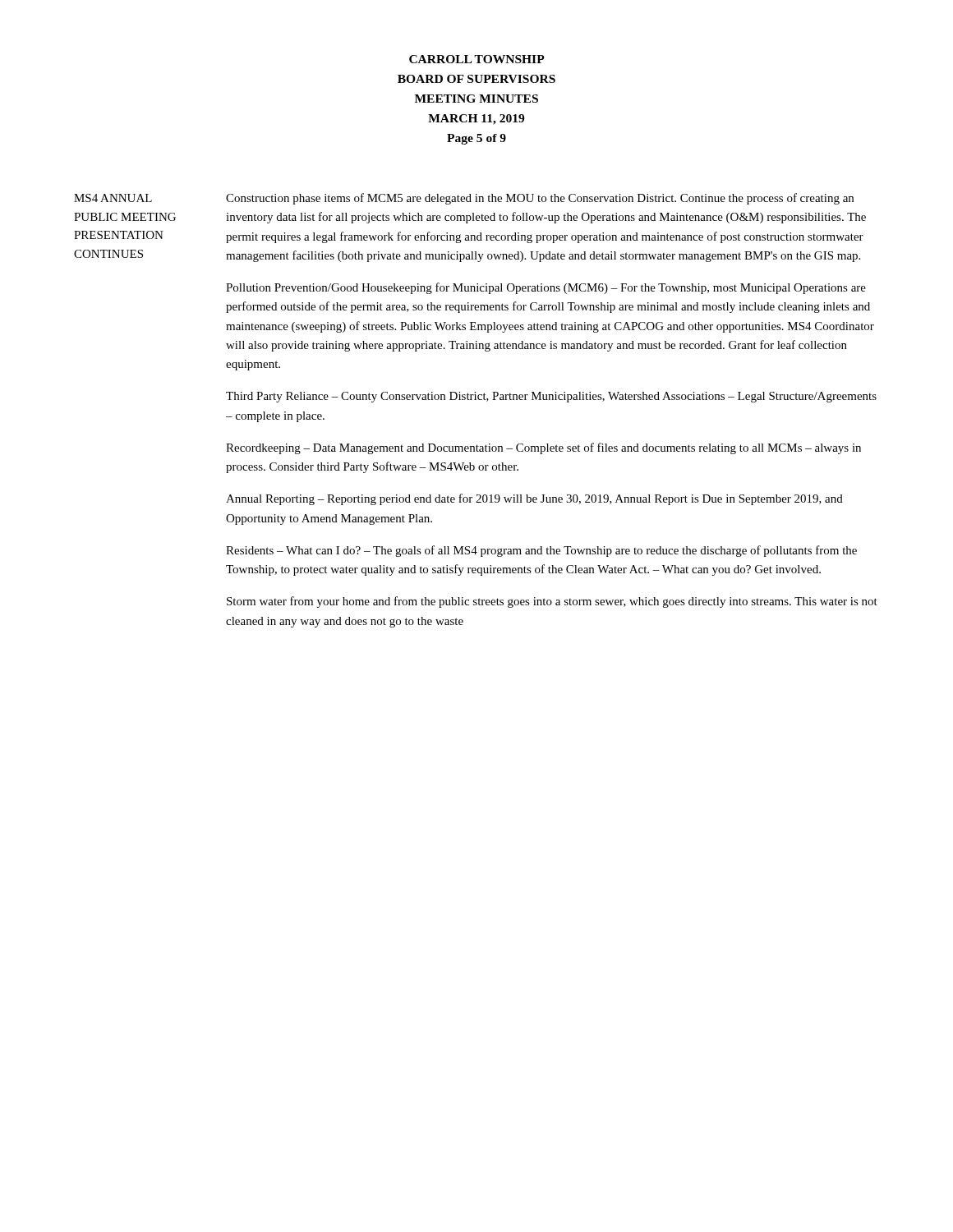Where is the passage that starts "Recordkeeping – Data Management"?
The width and height of the screenshot is (953, 1232).
553,458
